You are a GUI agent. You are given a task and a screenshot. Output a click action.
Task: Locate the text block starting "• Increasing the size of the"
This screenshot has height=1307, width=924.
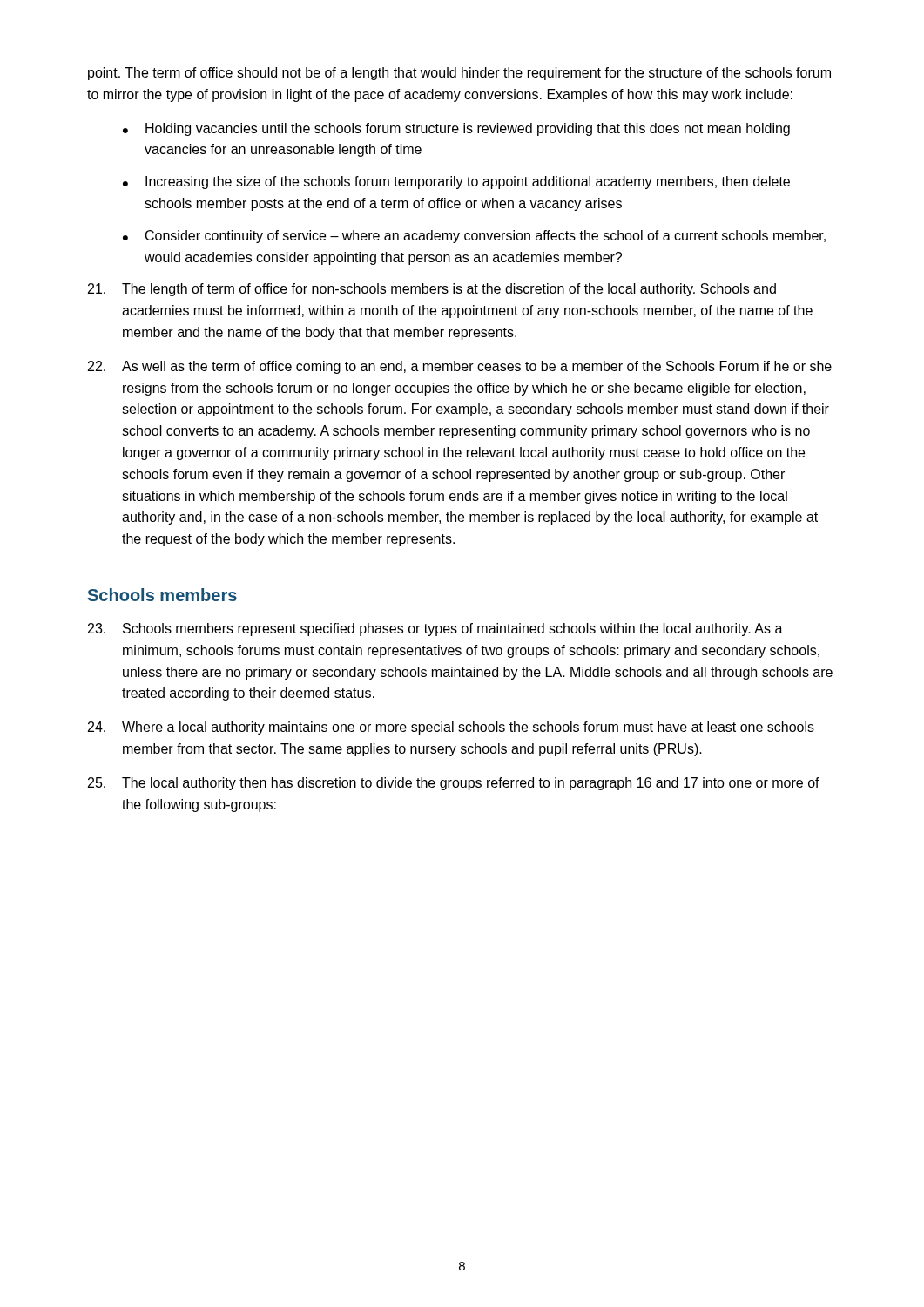479,193
